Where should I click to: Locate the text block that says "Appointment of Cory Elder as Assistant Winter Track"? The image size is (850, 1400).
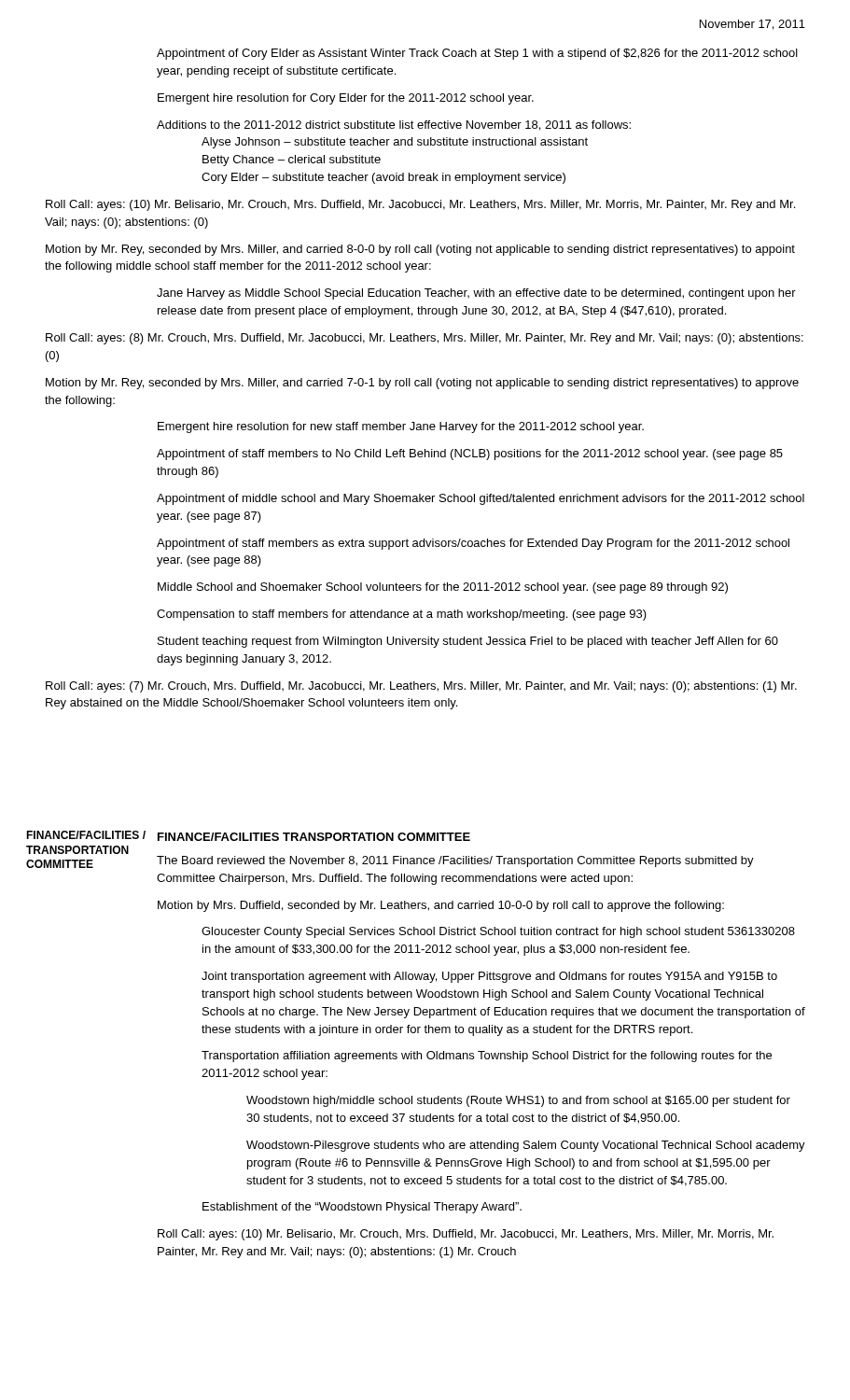point(477,62)
